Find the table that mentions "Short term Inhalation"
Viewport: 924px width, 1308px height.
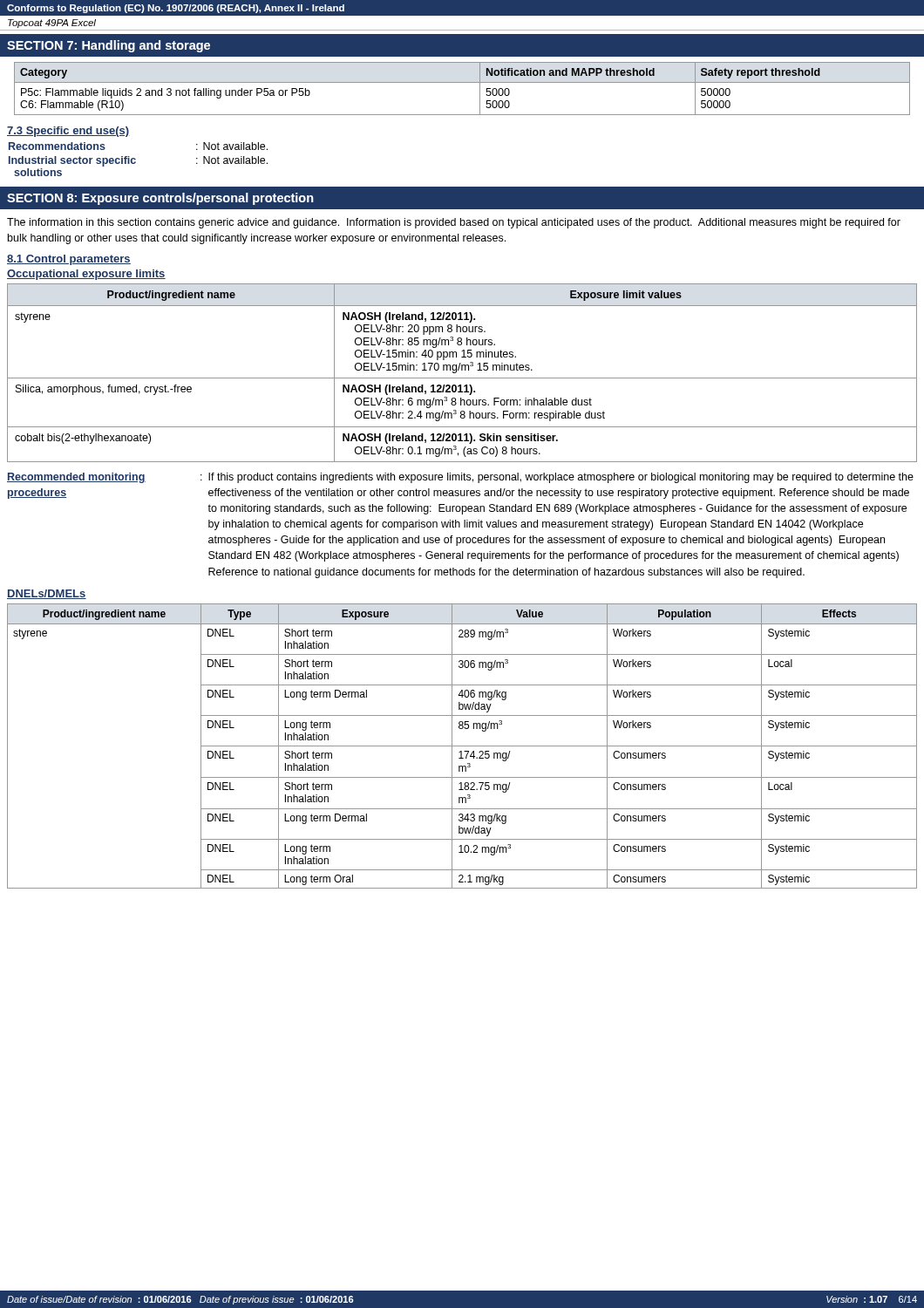(462, 746)
